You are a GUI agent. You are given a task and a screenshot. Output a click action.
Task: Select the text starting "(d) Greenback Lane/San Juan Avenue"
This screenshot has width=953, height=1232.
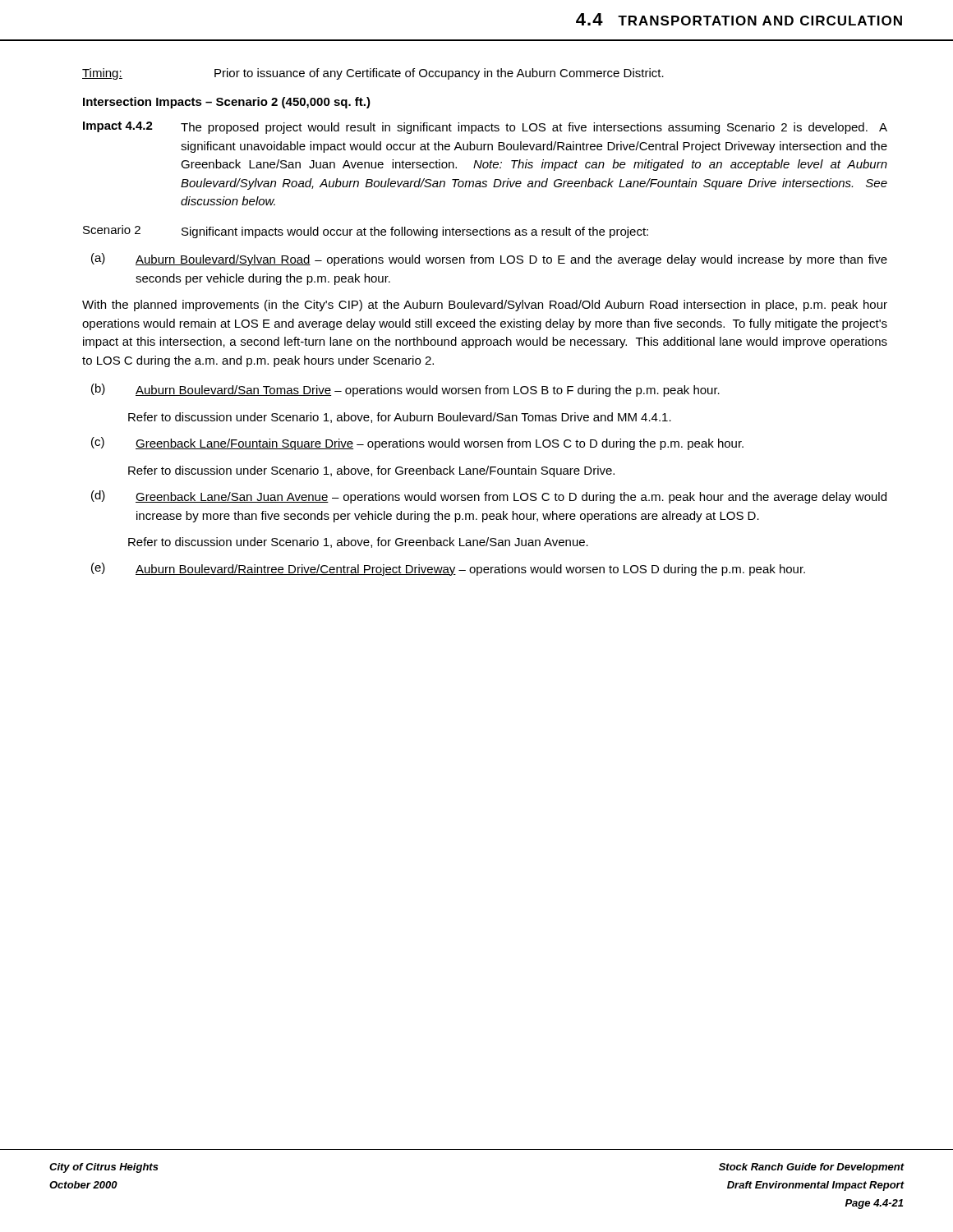coord(485,506)
